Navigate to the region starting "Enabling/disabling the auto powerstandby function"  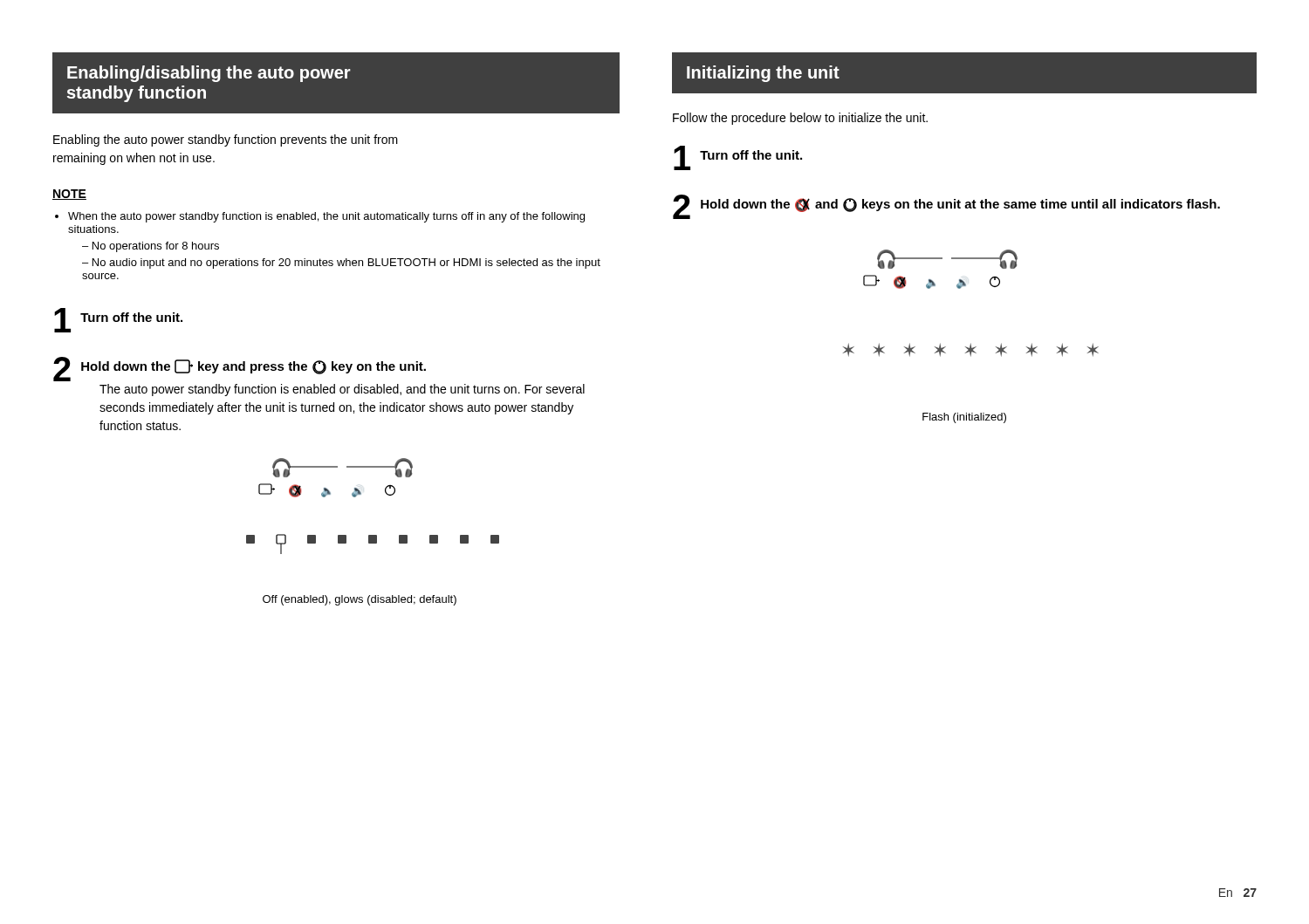(x=336, y=83)
